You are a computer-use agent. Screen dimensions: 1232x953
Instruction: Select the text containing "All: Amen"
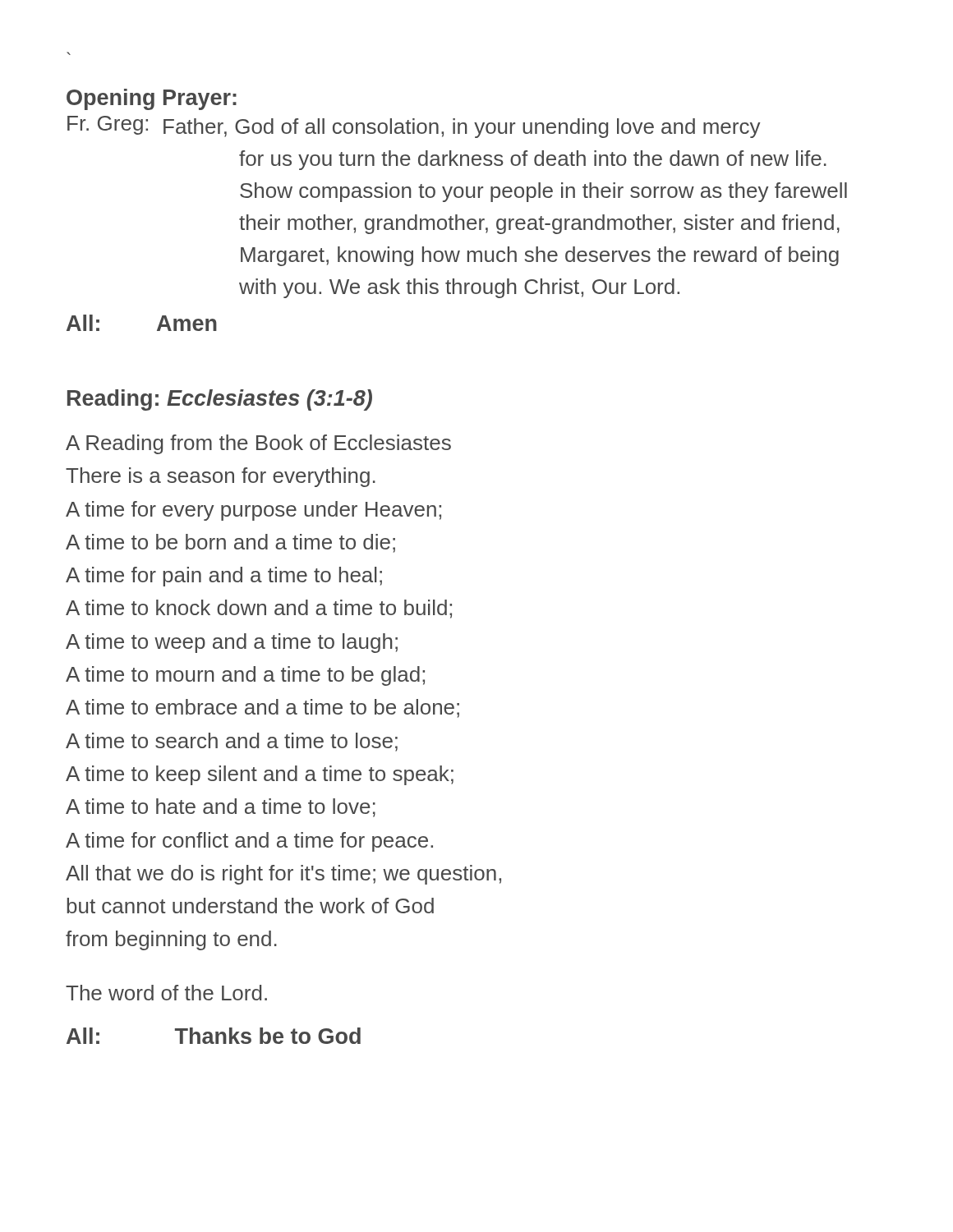[x=84, y=322]
